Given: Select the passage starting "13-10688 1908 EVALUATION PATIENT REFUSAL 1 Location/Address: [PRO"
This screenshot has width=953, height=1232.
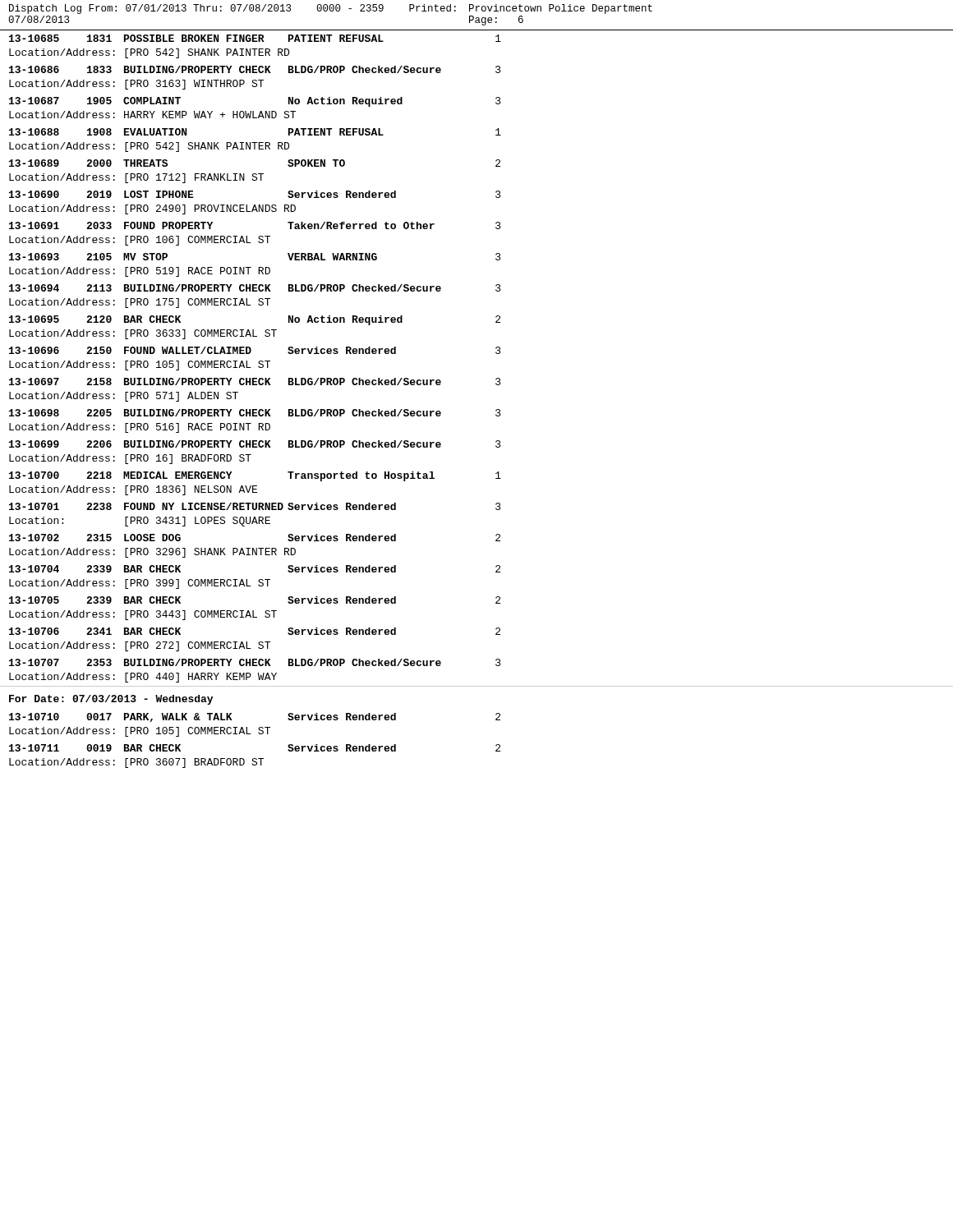Looking at the screenshot, I should (255, 140).
